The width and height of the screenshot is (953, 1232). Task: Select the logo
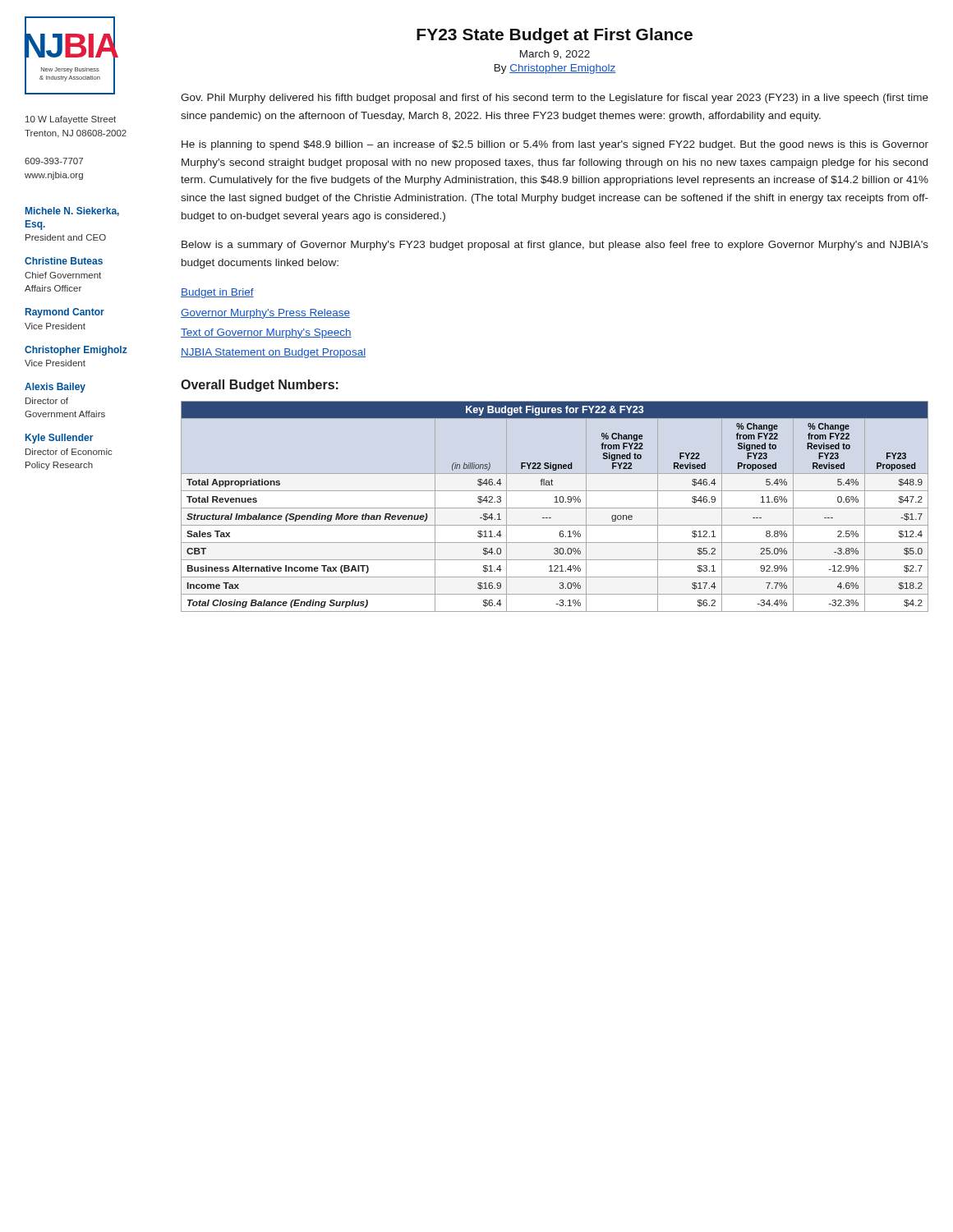(x=70, y=55)
